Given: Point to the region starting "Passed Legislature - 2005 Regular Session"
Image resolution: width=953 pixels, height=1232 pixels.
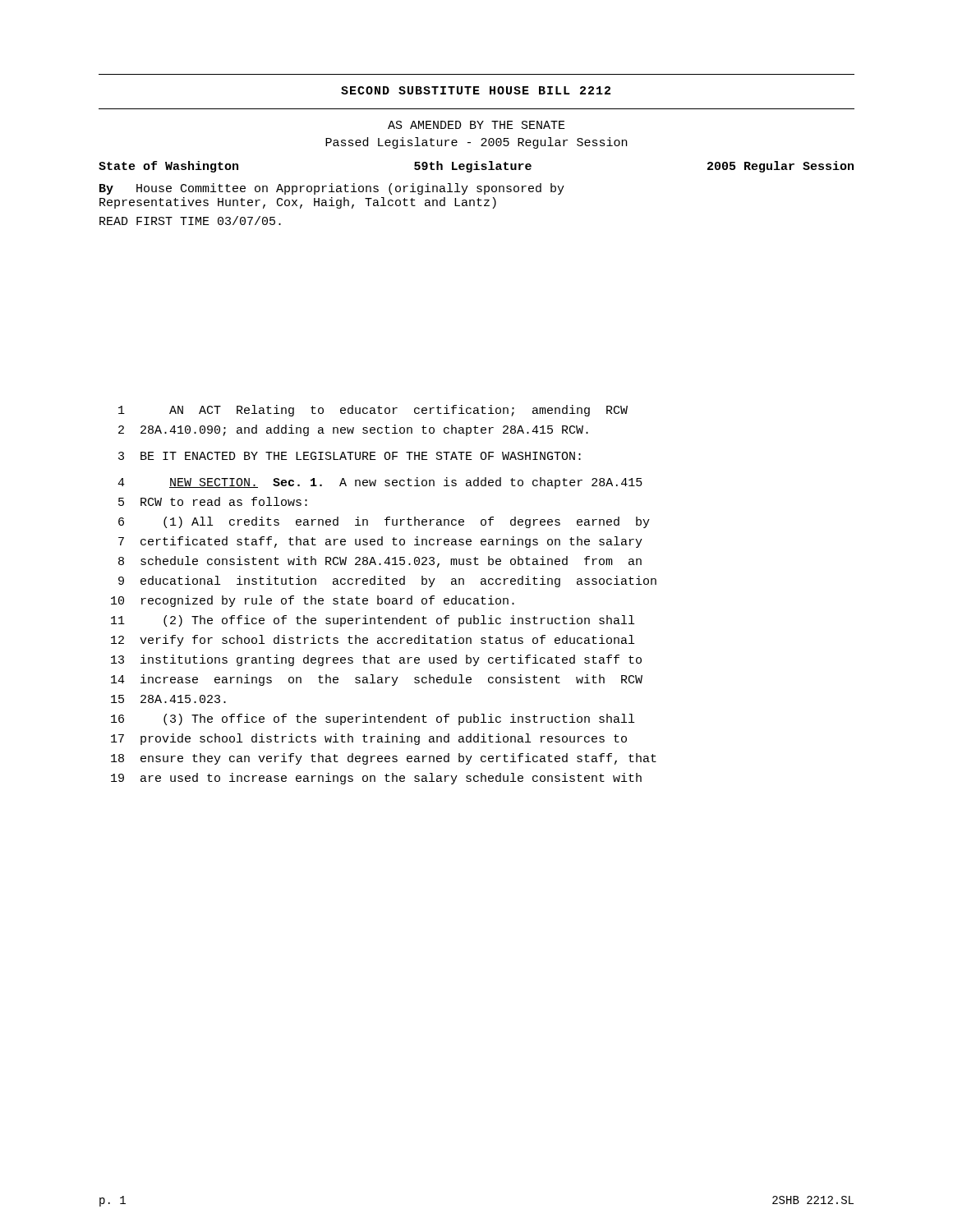Looking at the screenshot, I should point(476,143).
